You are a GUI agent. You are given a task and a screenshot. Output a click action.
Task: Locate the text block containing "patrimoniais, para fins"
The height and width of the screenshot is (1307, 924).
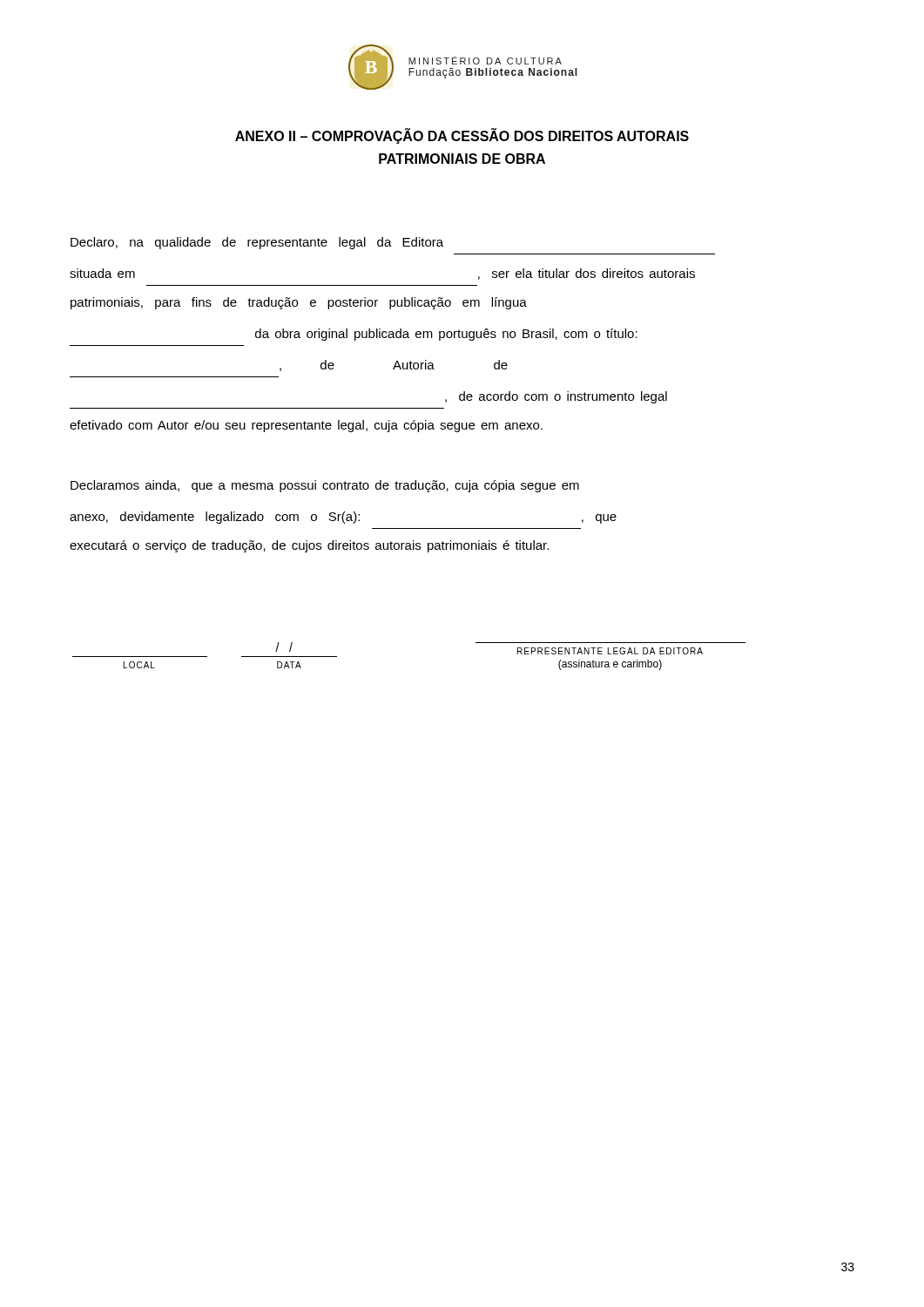[x=298, y=302]
